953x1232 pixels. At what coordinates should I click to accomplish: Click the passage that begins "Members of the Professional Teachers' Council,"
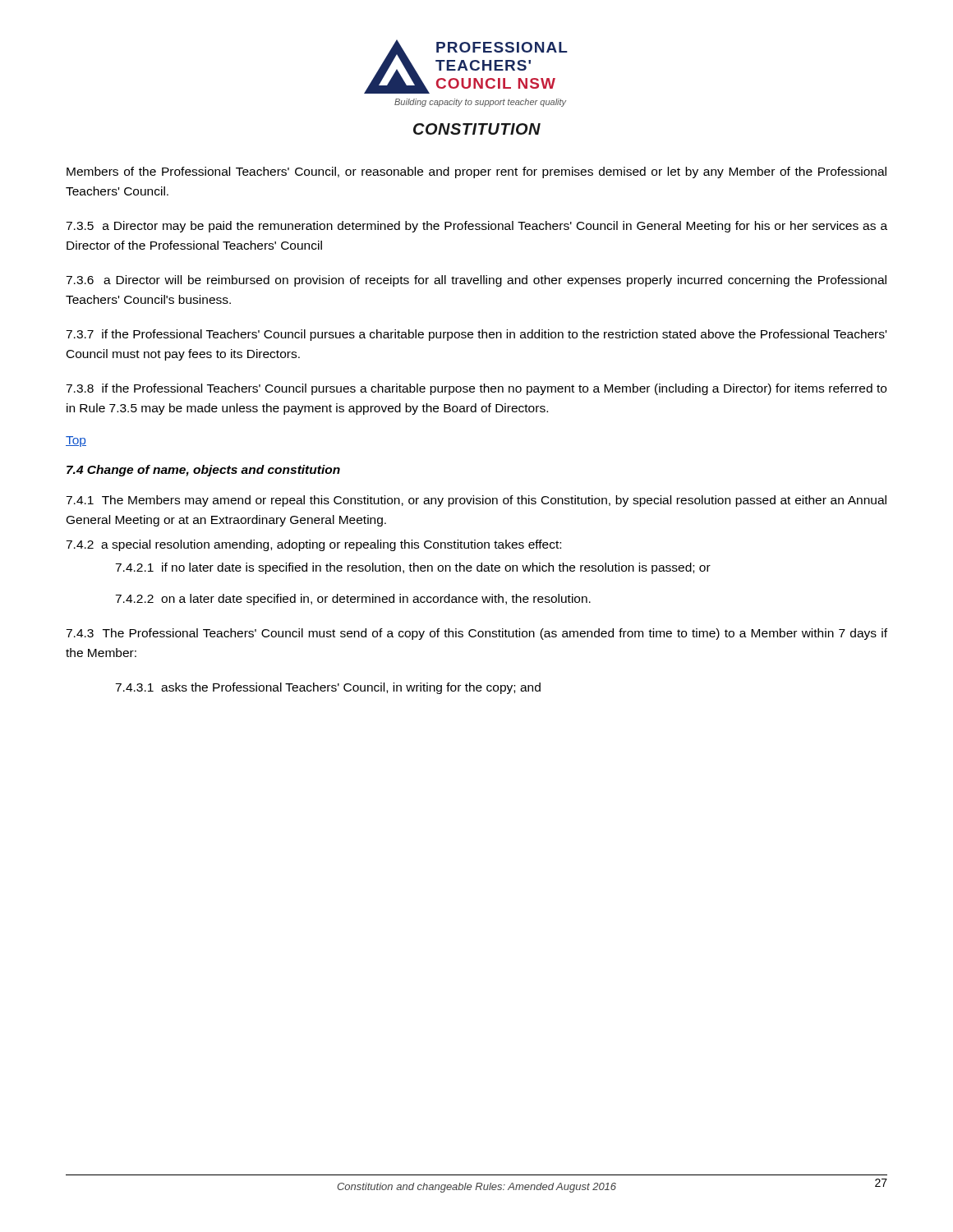pyautogui.click(x=476, y=181)
